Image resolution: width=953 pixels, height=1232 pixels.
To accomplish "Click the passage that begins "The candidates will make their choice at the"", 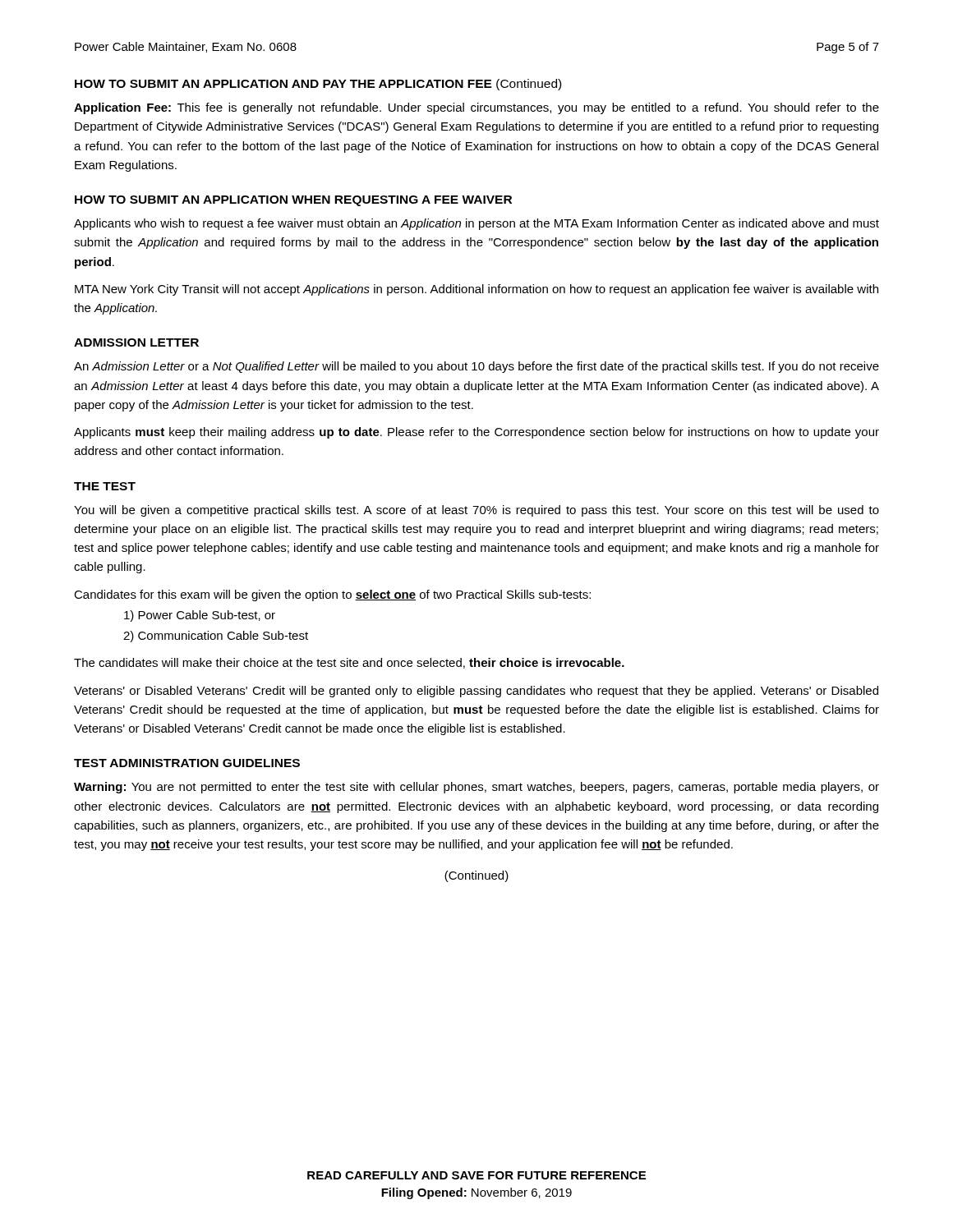I will point(349,663).
